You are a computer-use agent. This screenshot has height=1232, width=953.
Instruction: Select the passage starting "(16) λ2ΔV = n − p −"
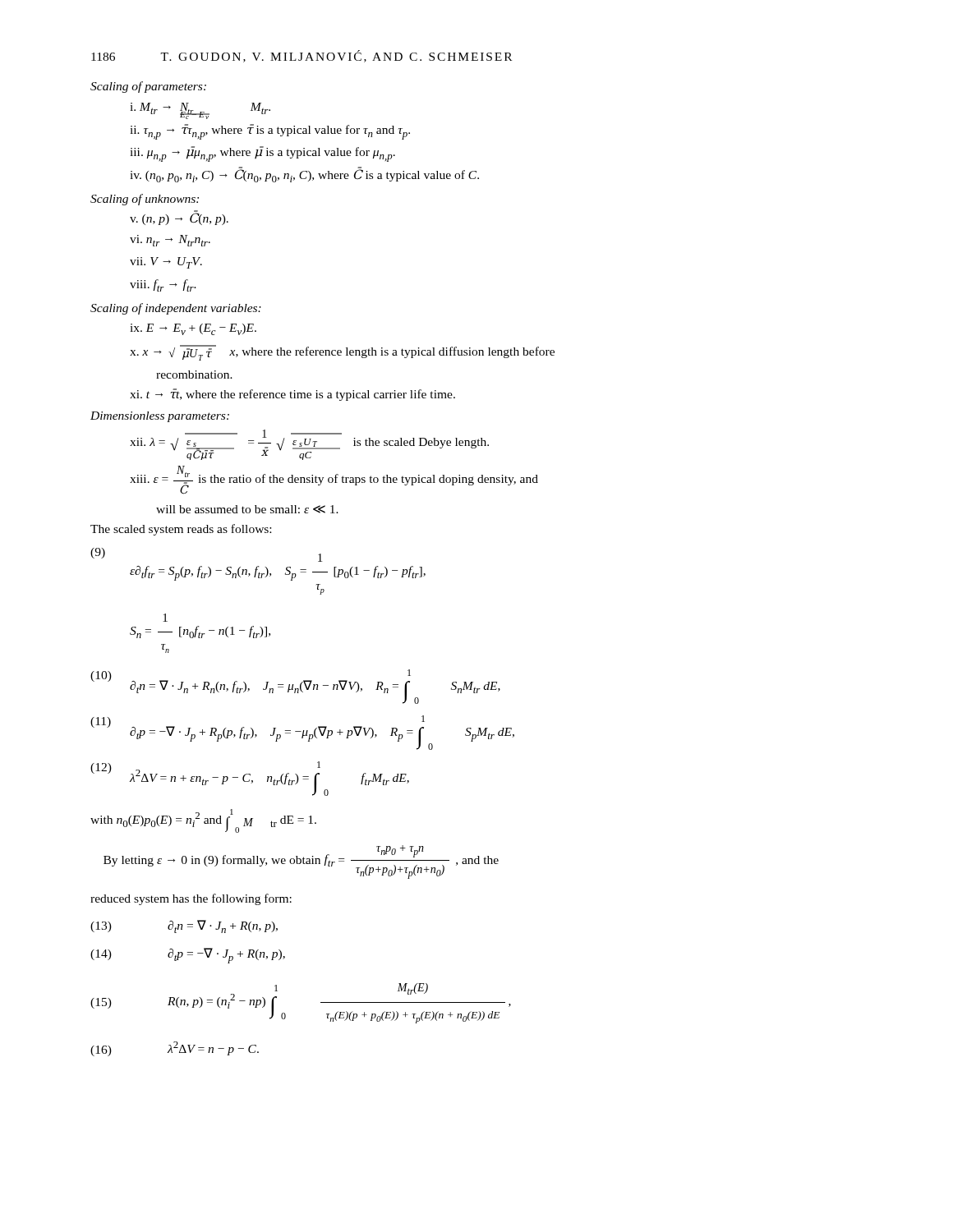(175, 1048)
